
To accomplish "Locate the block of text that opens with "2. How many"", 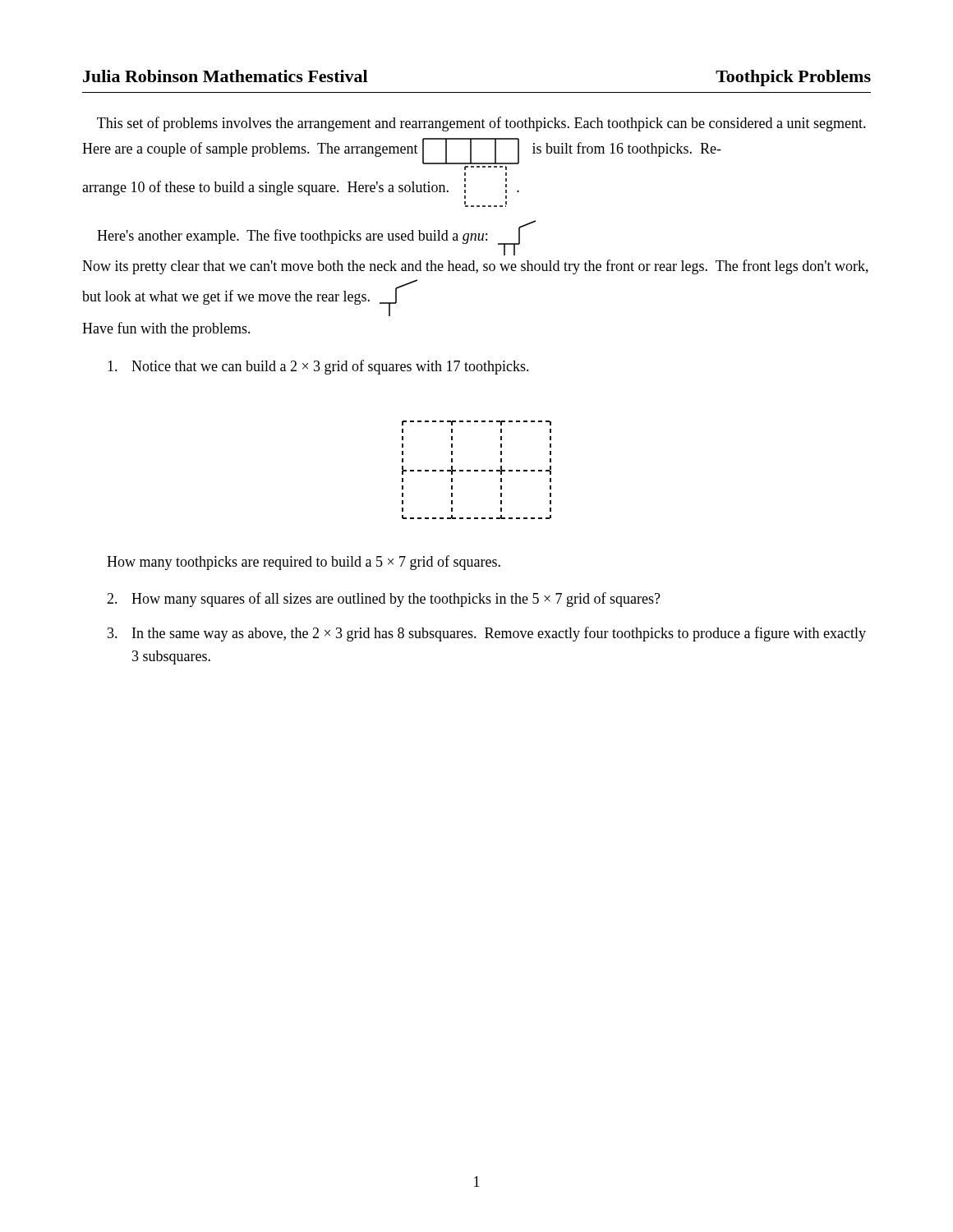I will [x=489, y=600].
